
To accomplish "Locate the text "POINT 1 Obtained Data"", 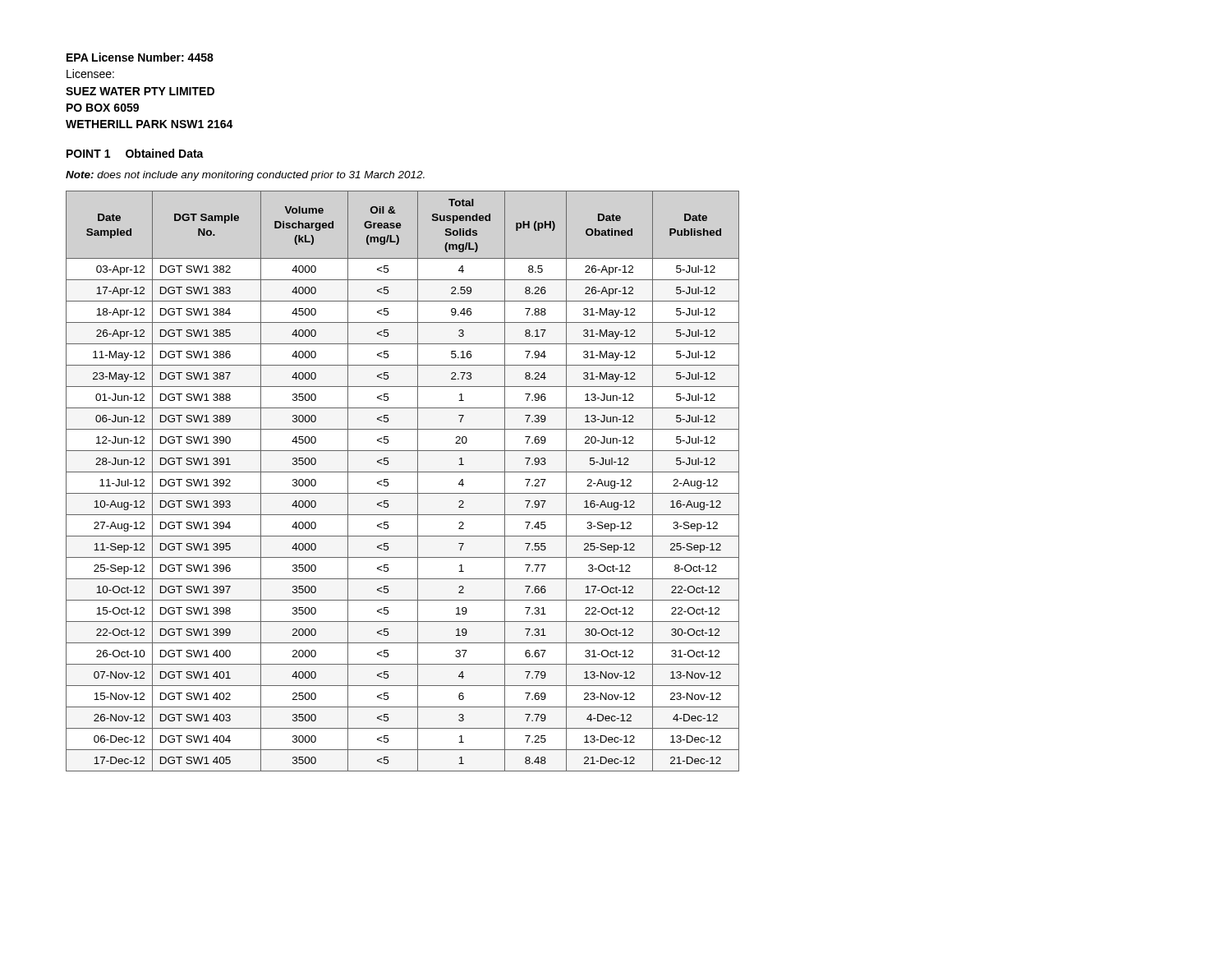I will tap(134, 154).
